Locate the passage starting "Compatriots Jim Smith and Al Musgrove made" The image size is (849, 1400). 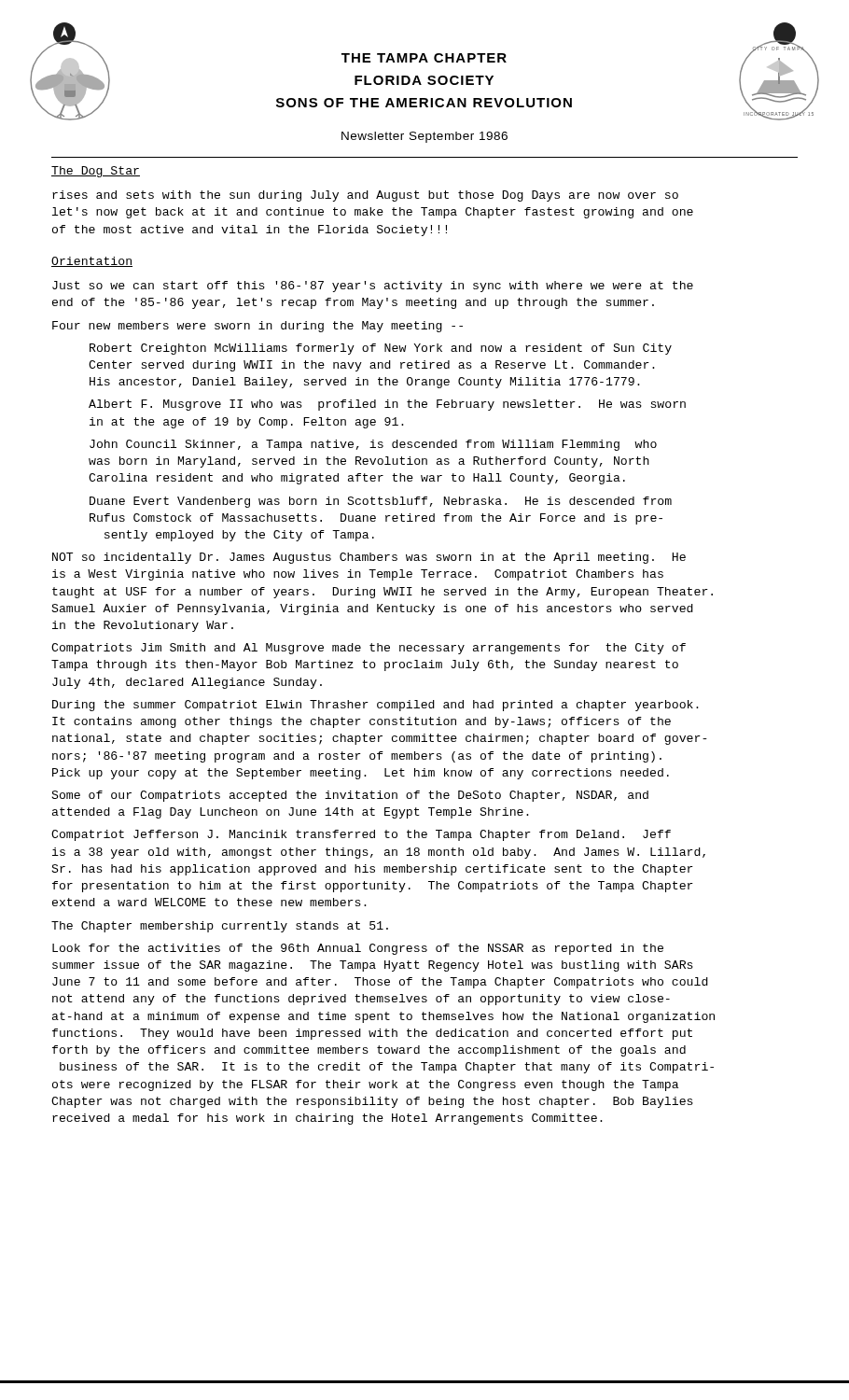click(x=369, y=665)
